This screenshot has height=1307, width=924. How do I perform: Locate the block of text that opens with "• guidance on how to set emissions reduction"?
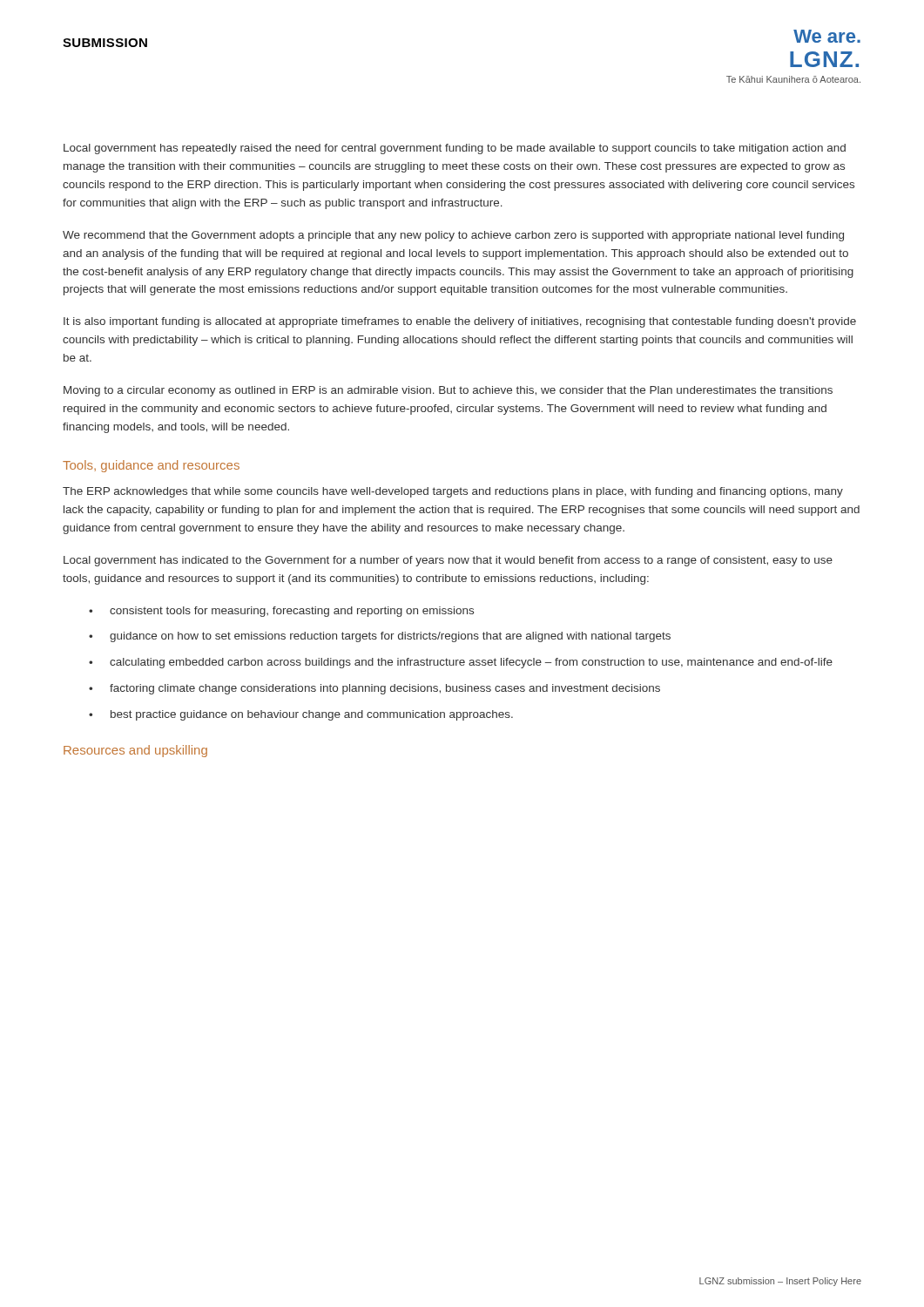(380, 637)
